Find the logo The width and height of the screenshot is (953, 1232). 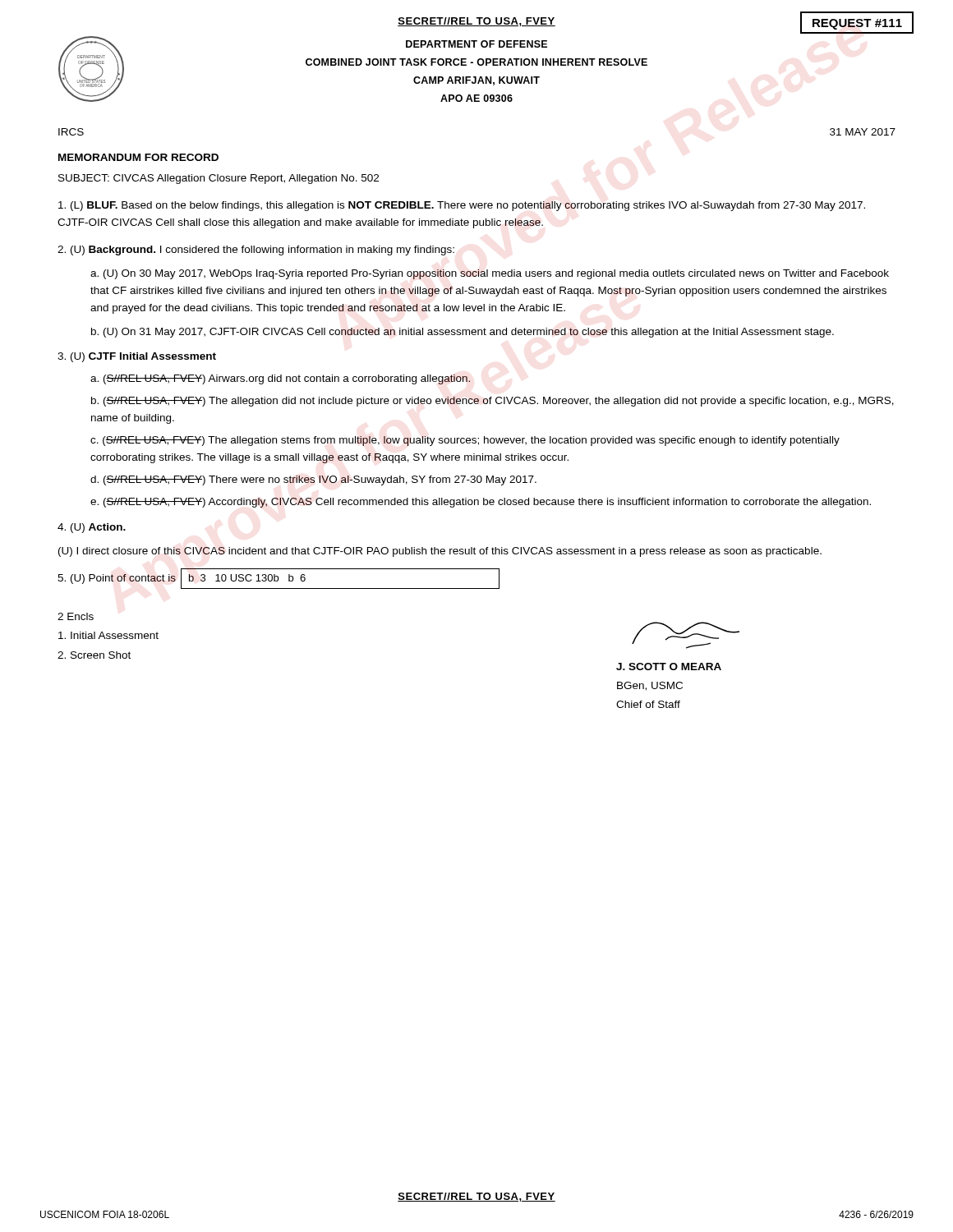91,70
